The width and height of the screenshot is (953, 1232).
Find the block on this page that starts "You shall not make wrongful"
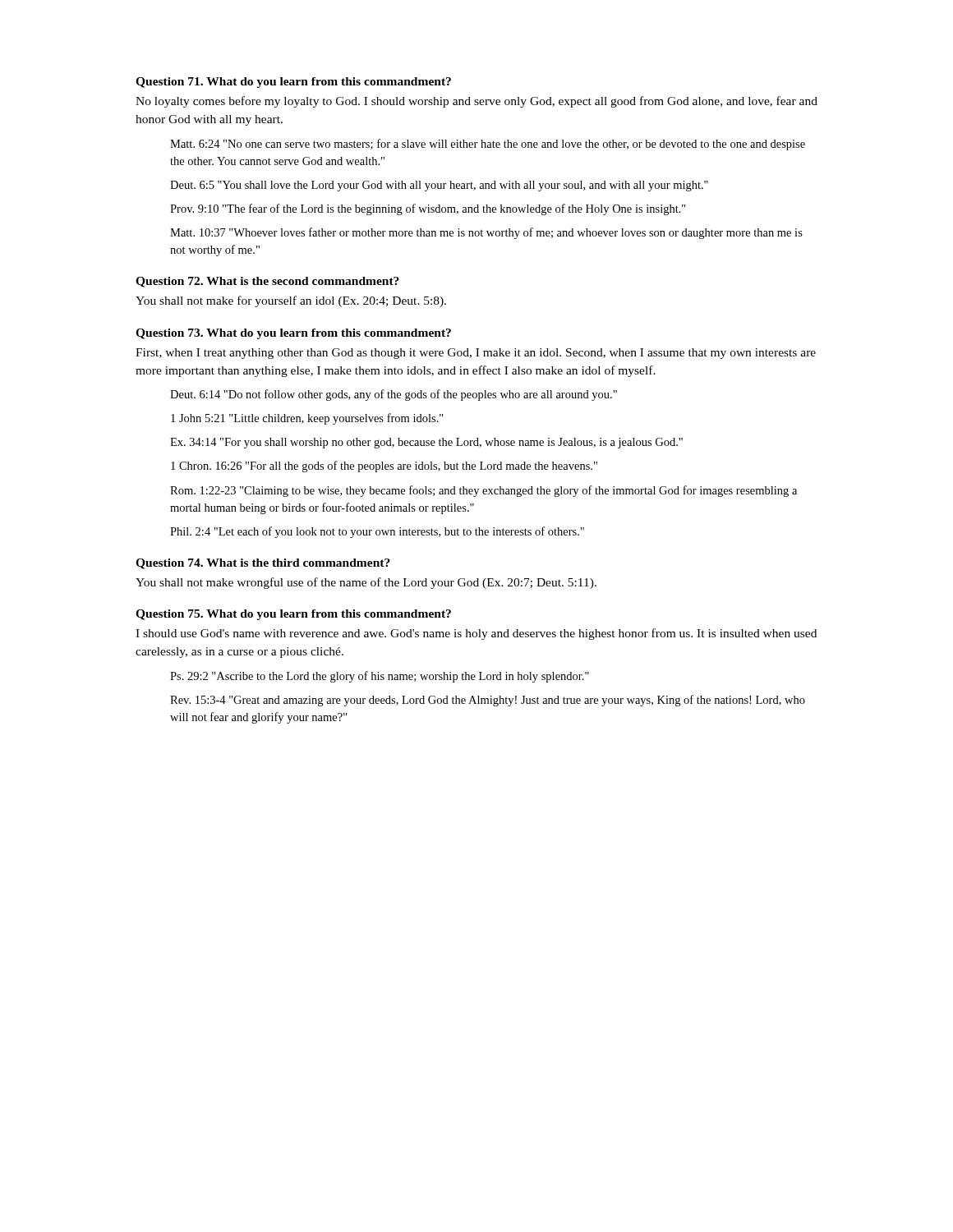pos(366,582)
